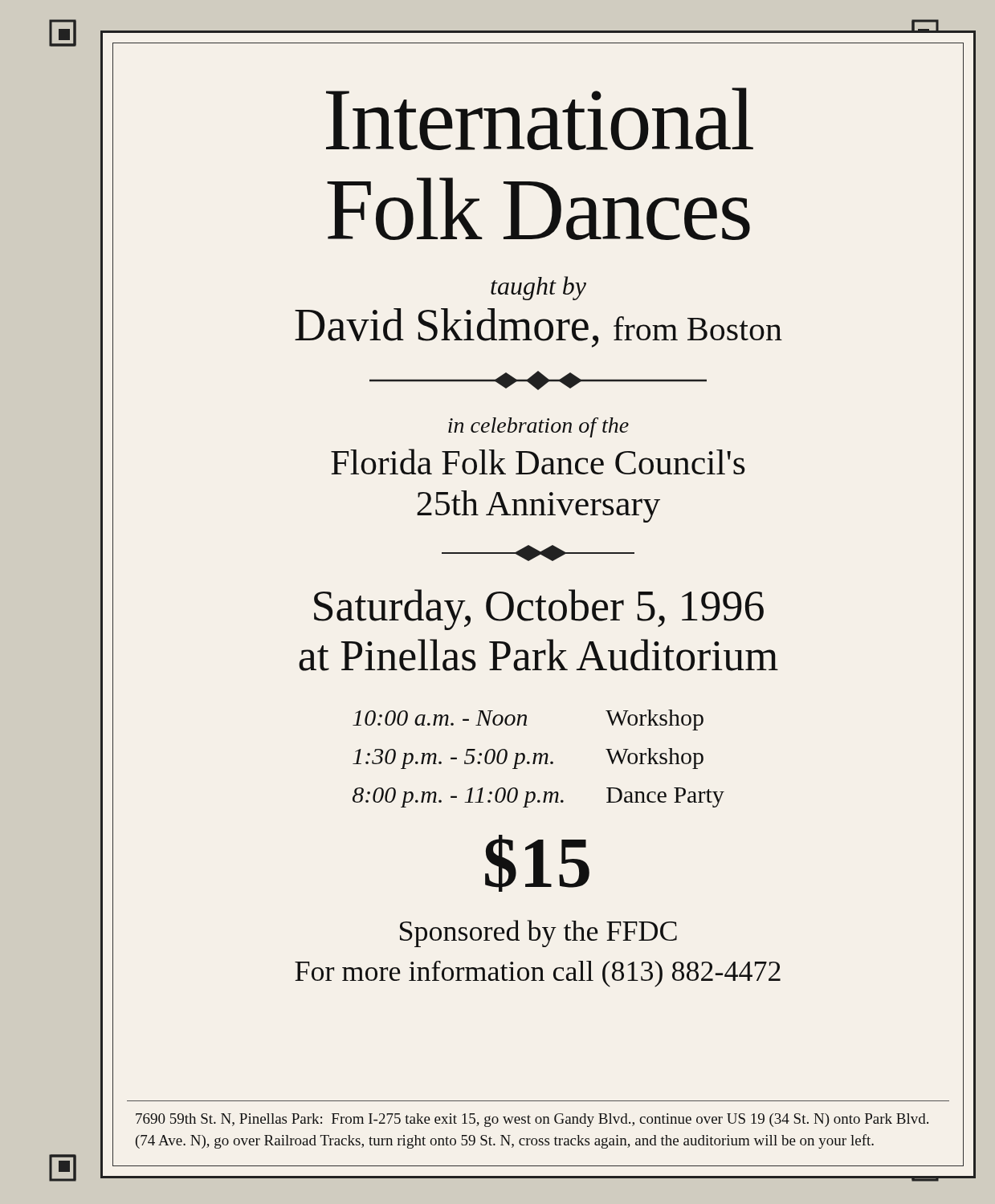Find the text starting "10:00 a.m. - Noon"

[x=538, y=756]
